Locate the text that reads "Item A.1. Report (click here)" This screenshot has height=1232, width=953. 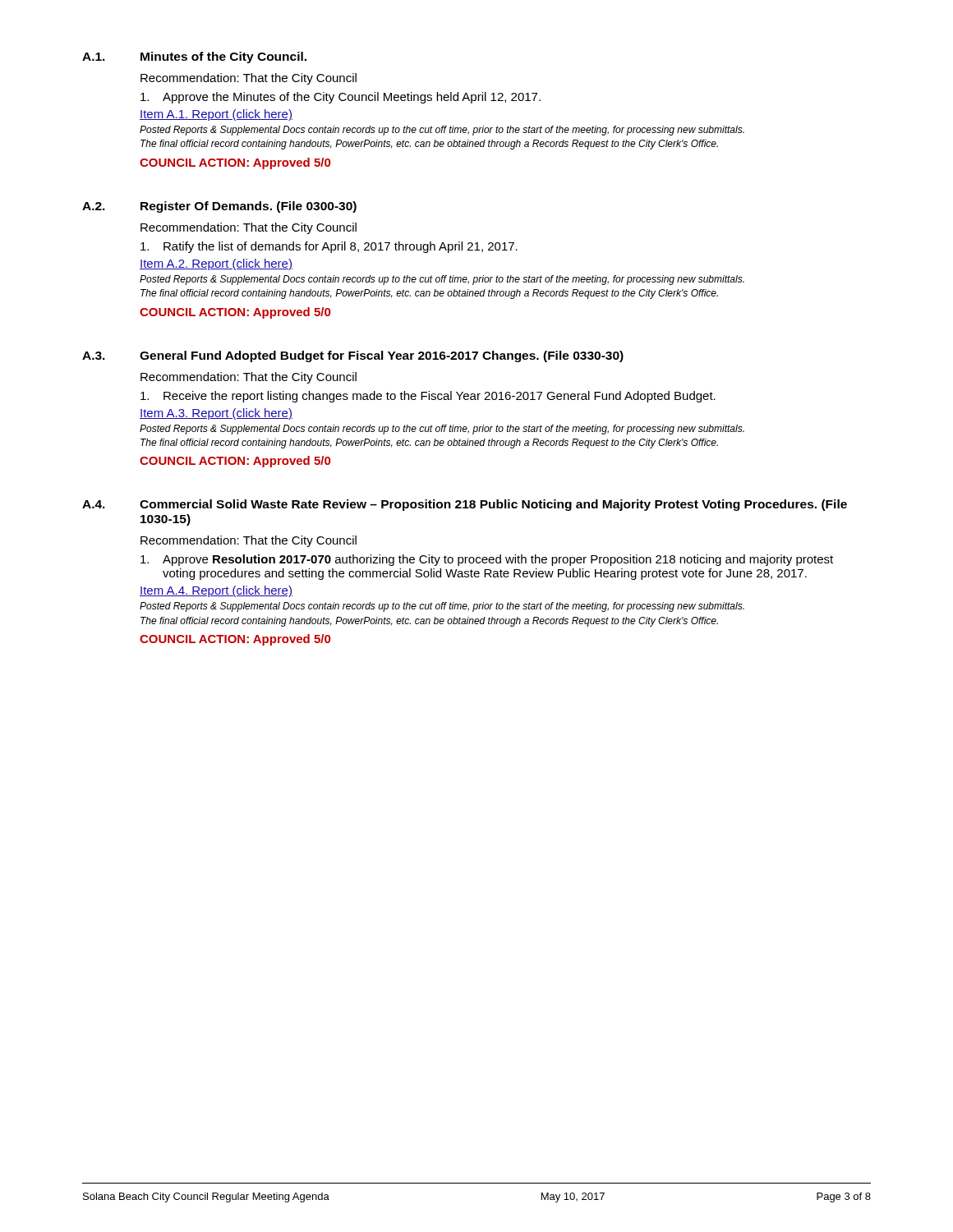(216, 114)
